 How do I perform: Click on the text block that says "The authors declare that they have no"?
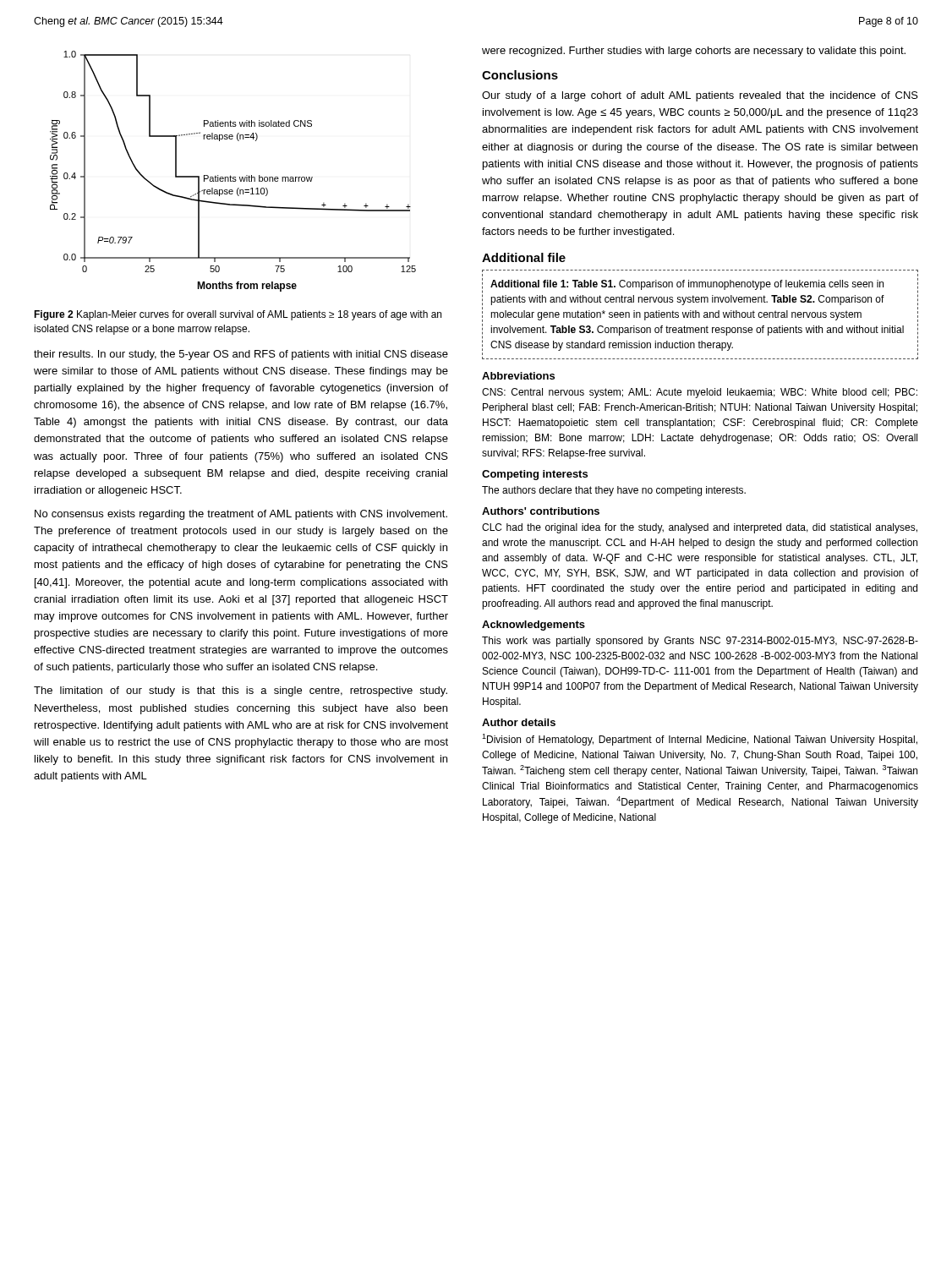[614, 491]
